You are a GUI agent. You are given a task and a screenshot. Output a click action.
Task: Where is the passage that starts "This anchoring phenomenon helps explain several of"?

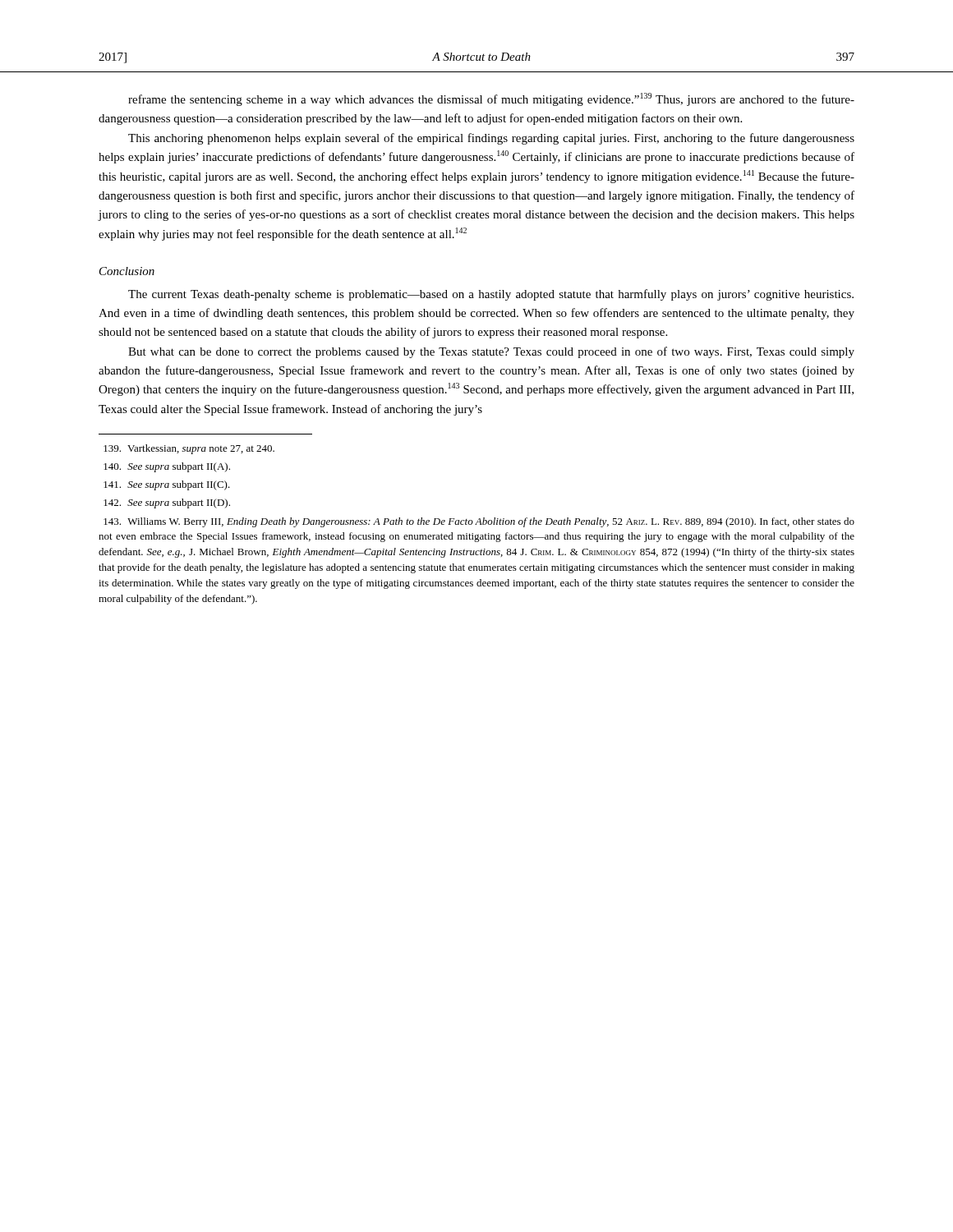(476, 186)
